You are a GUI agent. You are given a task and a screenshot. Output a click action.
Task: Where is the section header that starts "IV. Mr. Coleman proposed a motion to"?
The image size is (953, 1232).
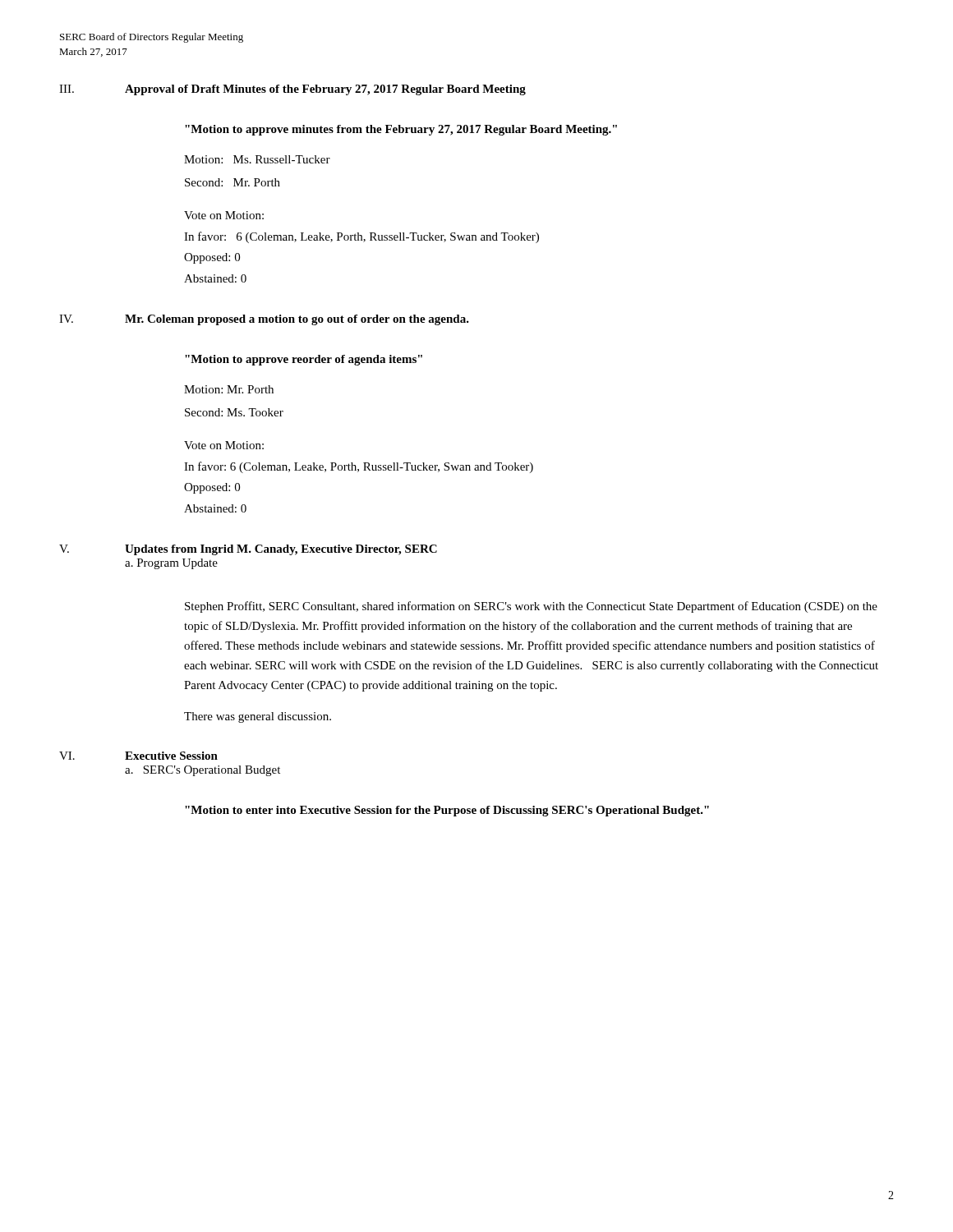[476, 325]
